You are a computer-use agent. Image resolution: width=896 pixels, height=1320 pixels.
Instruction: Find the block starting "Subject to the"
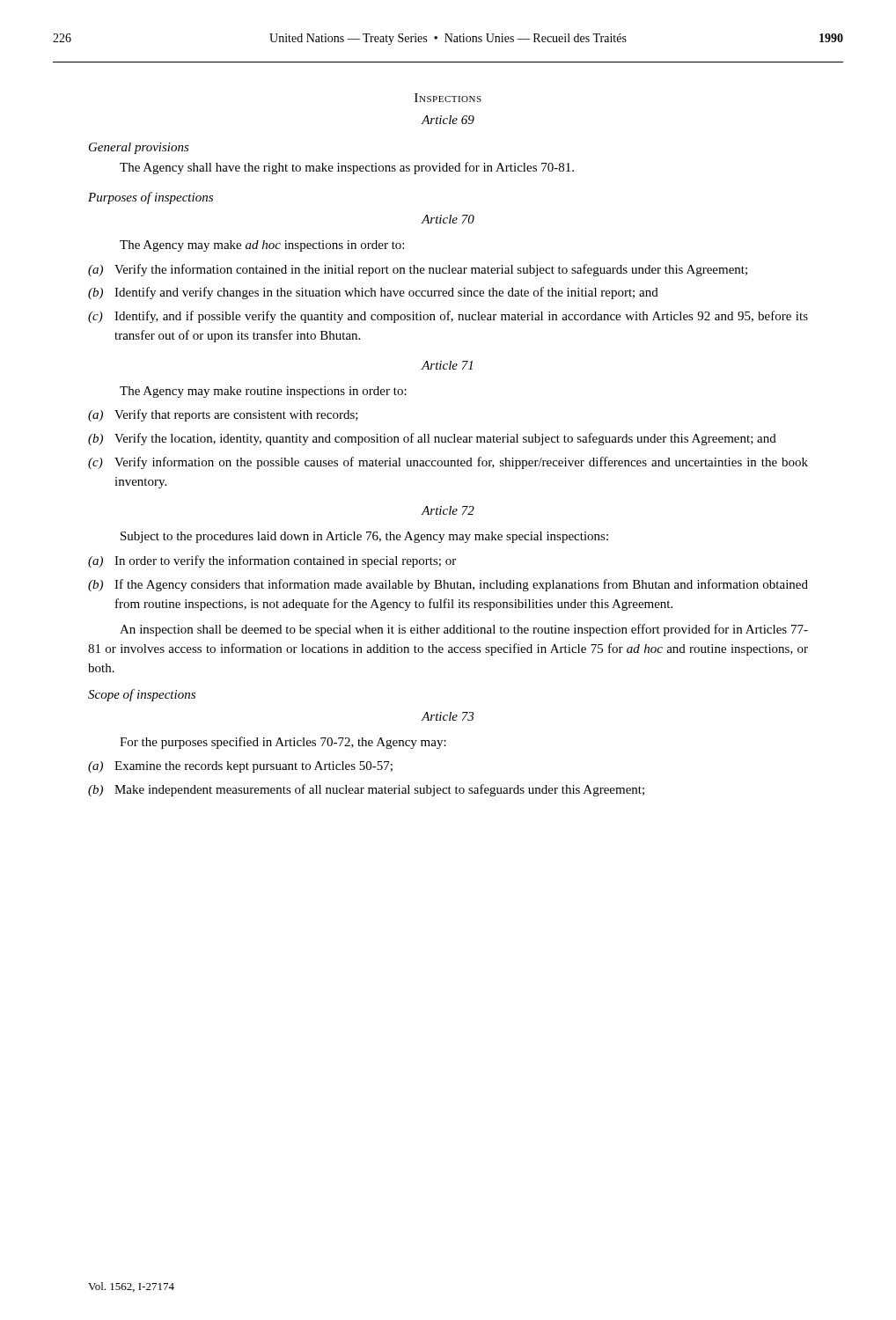364,536
